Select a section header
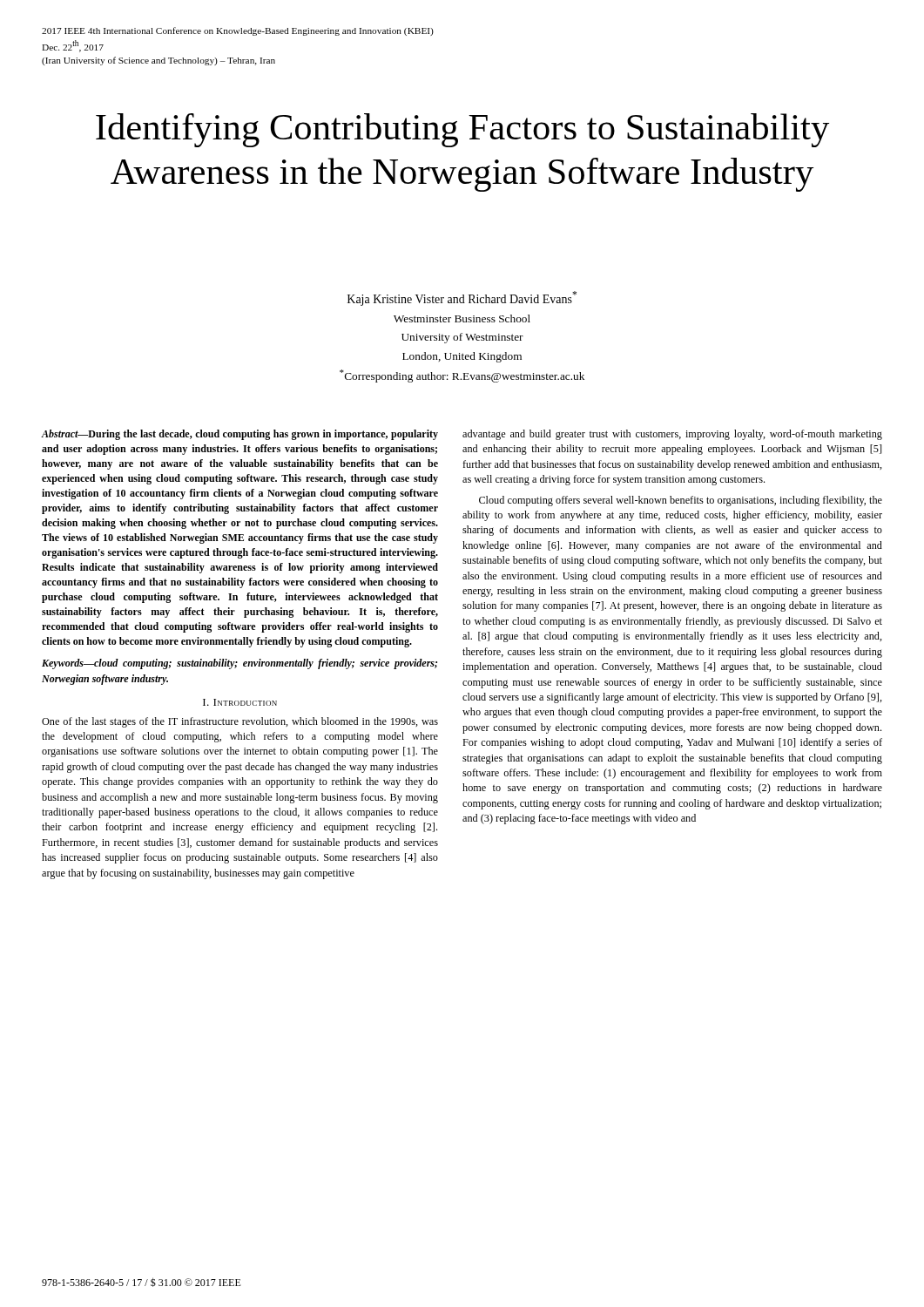 240,701
